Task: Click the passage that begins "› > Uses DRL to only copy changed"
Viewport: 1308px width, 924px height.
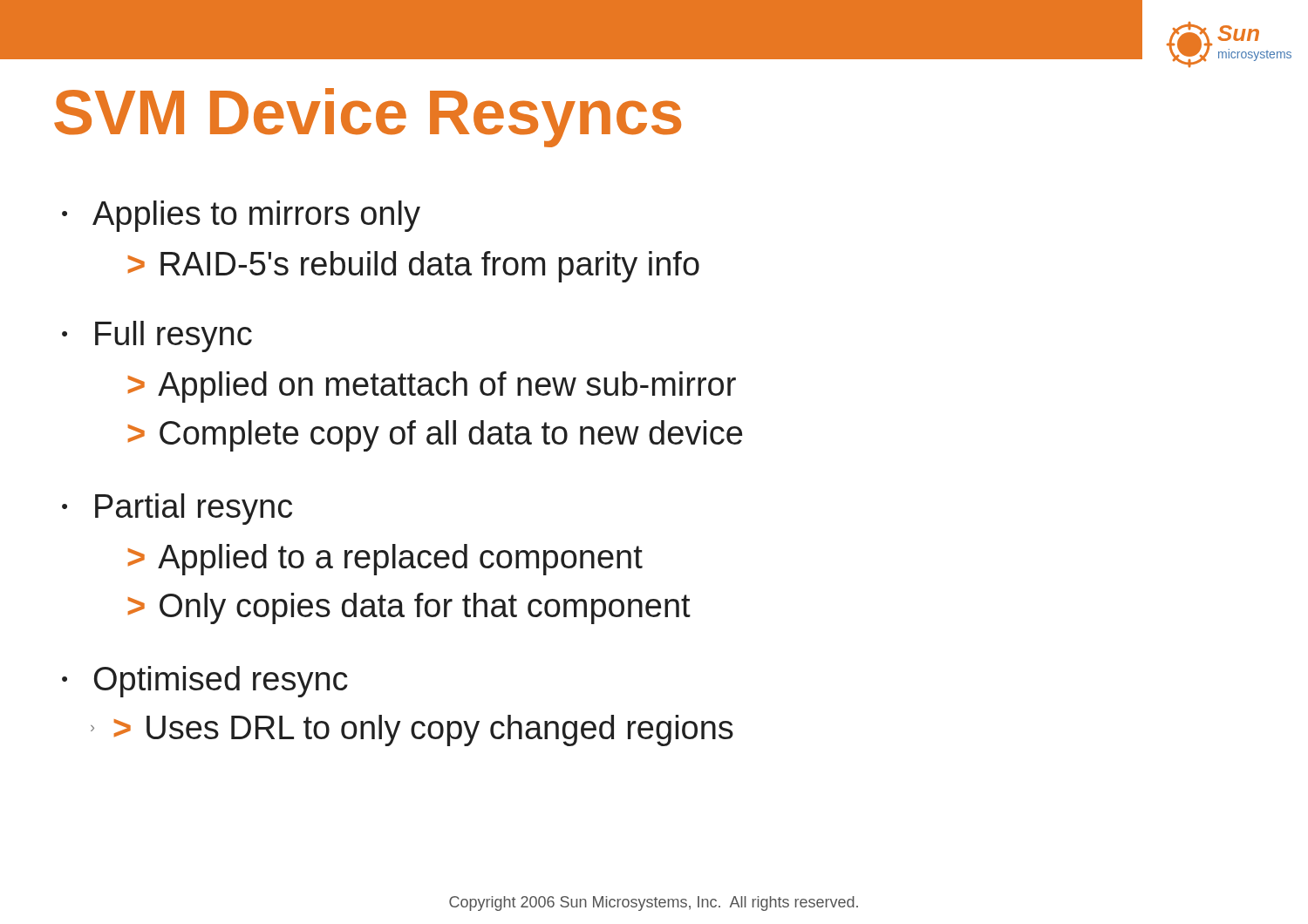Action: pyautogui.click(x=412, y=728)
